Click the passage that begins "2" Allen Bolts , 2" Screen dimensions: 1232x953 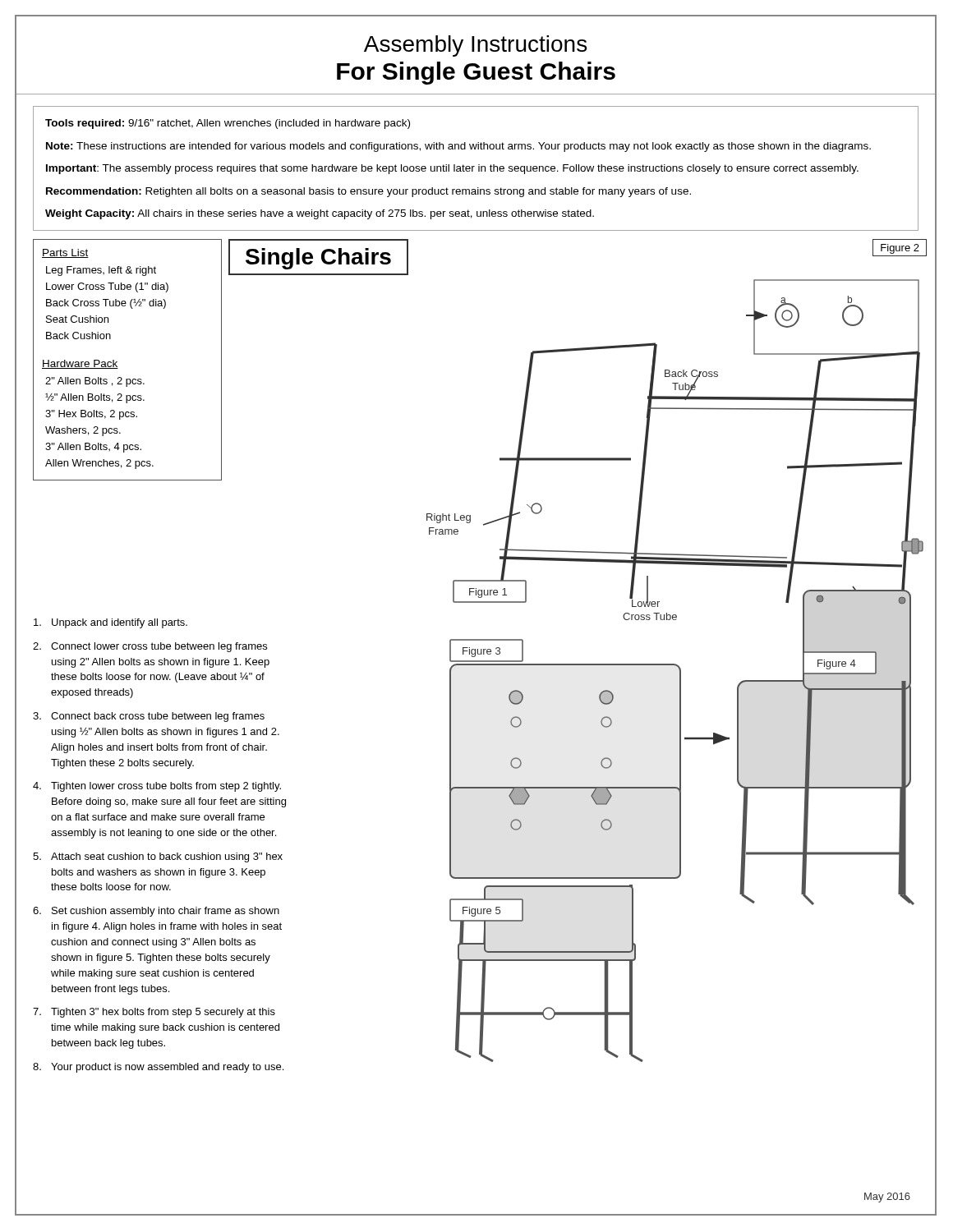(x=95, y=380)
